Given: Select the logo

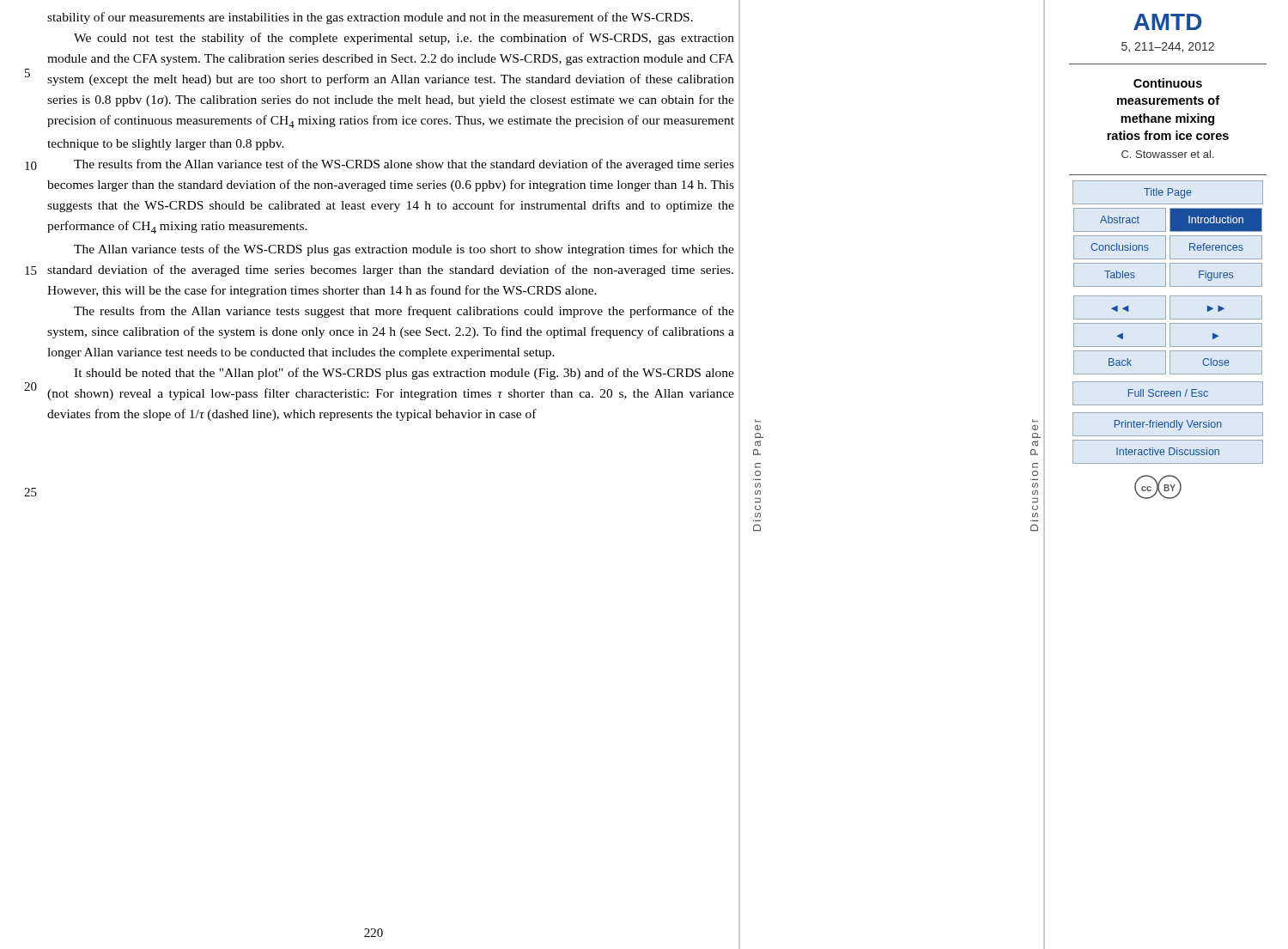Looking at the screenshot, I should click(1168, 487).
